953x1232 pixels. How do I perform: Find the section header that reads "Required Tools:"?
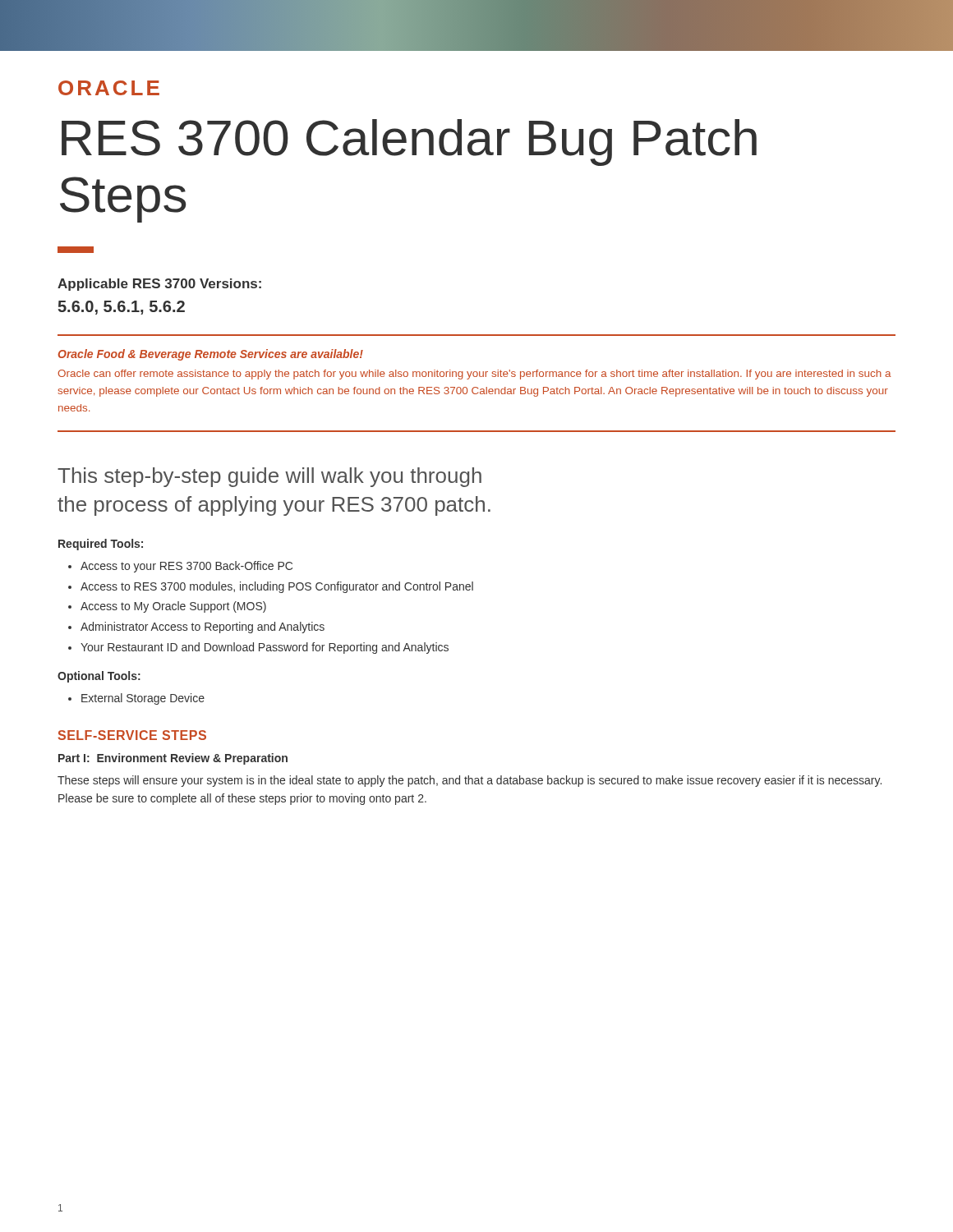pos(101,544)
